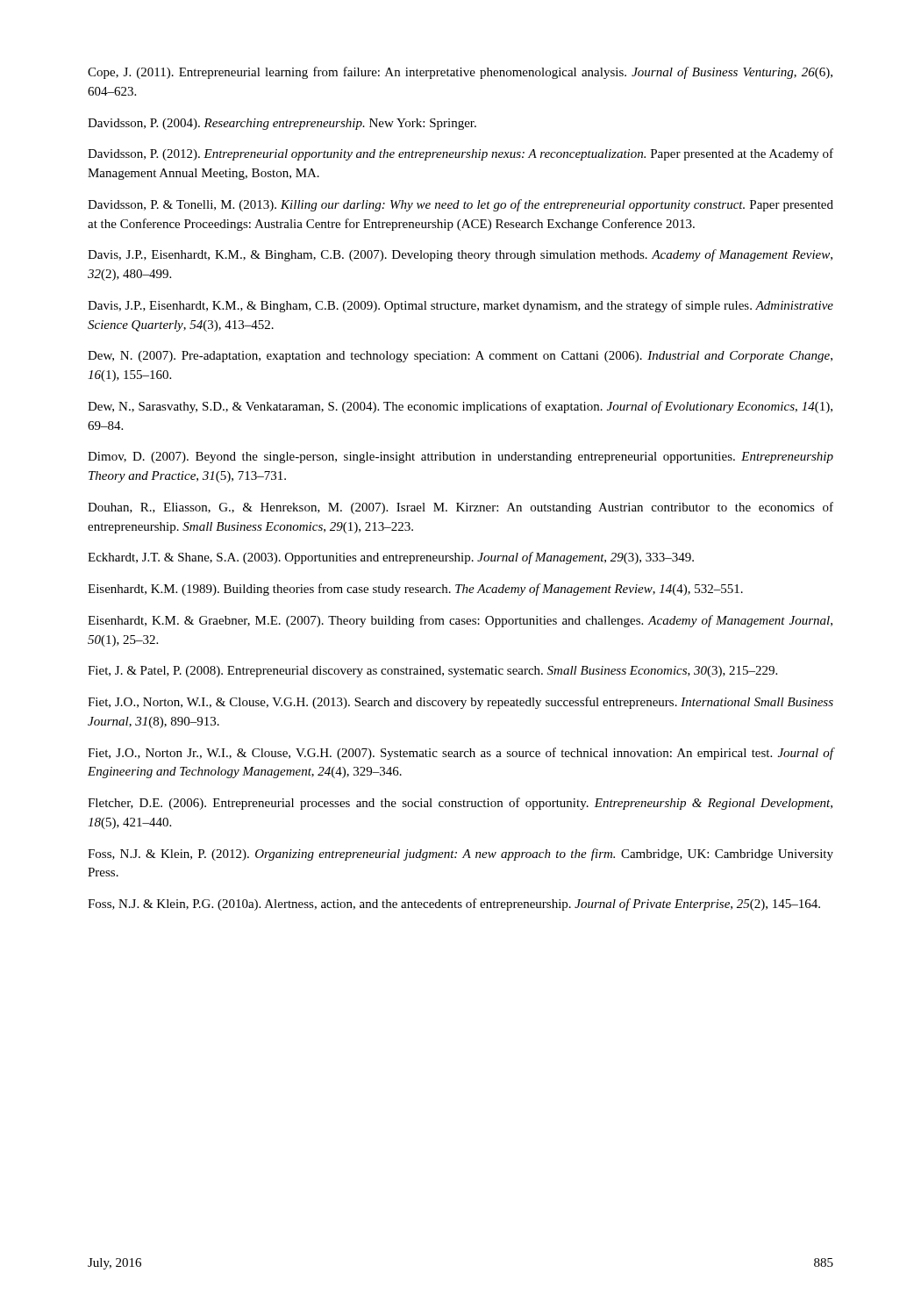
Task: Select the list item with the text "Fiet, J.O., Norton,"
Action: point(460,711)
